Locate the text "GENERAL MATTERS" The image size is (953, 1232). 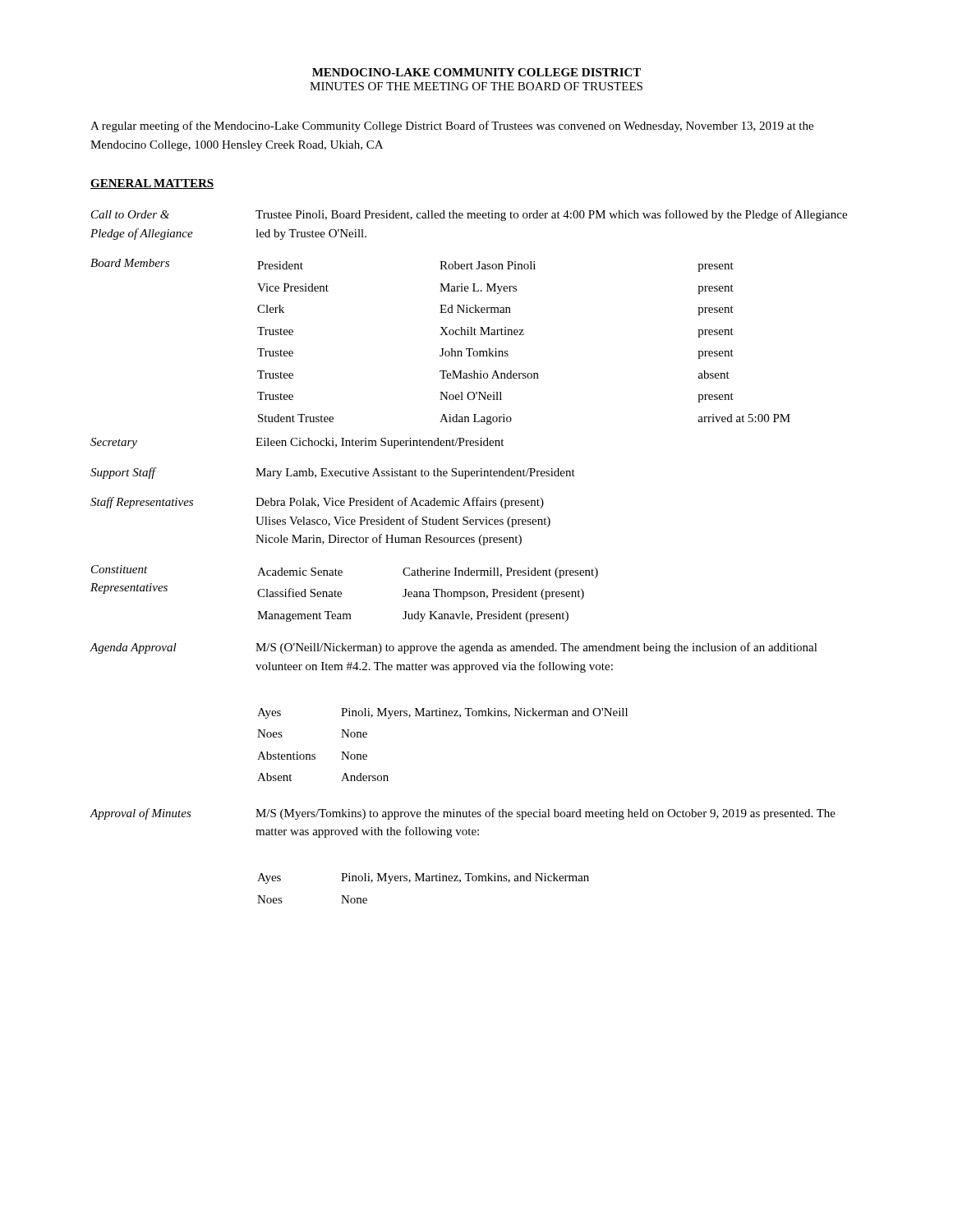152,183
